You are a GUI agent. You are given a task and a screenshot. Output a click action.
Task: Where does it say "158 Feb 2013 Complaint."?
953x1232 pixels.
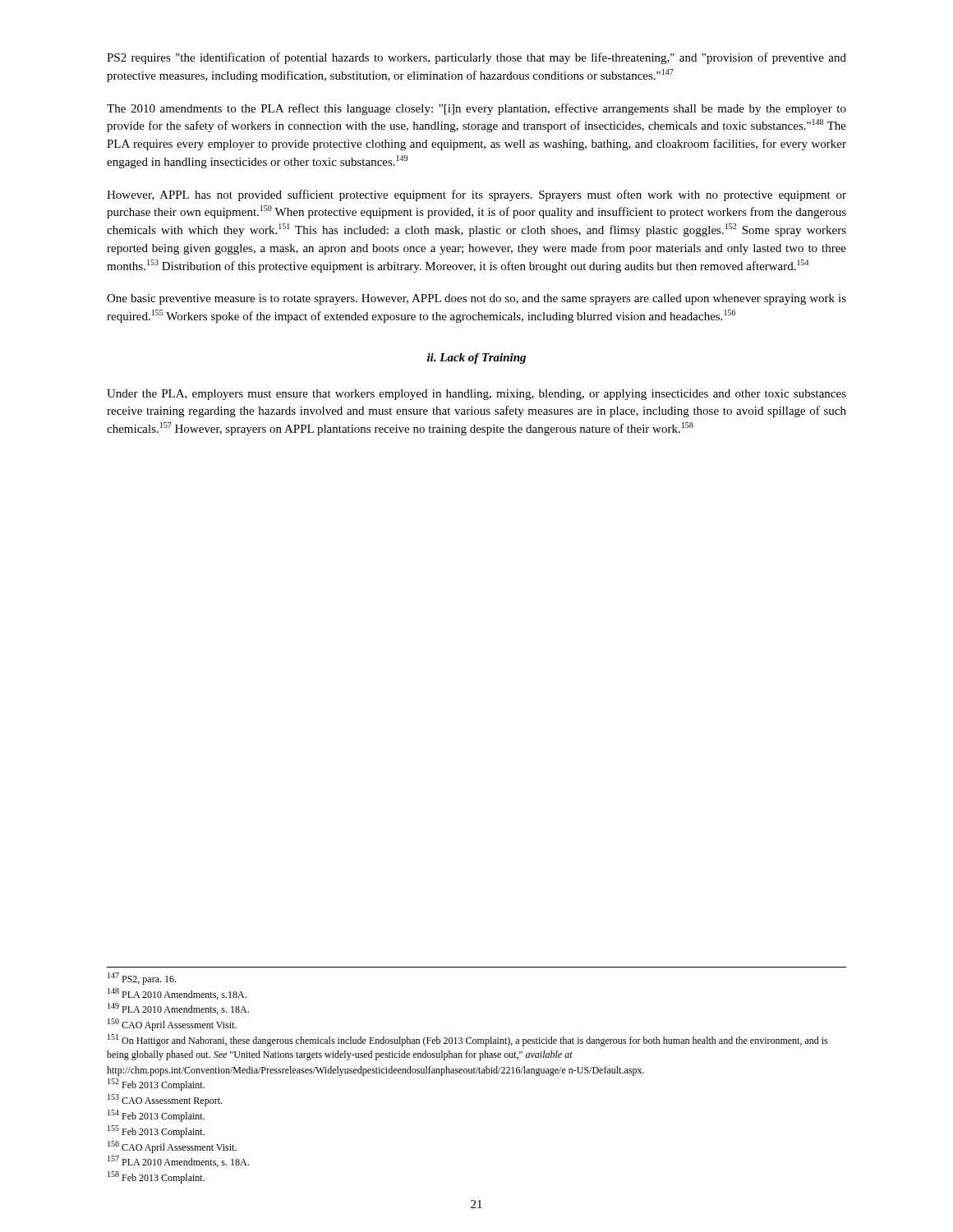tap(156, 1177)
